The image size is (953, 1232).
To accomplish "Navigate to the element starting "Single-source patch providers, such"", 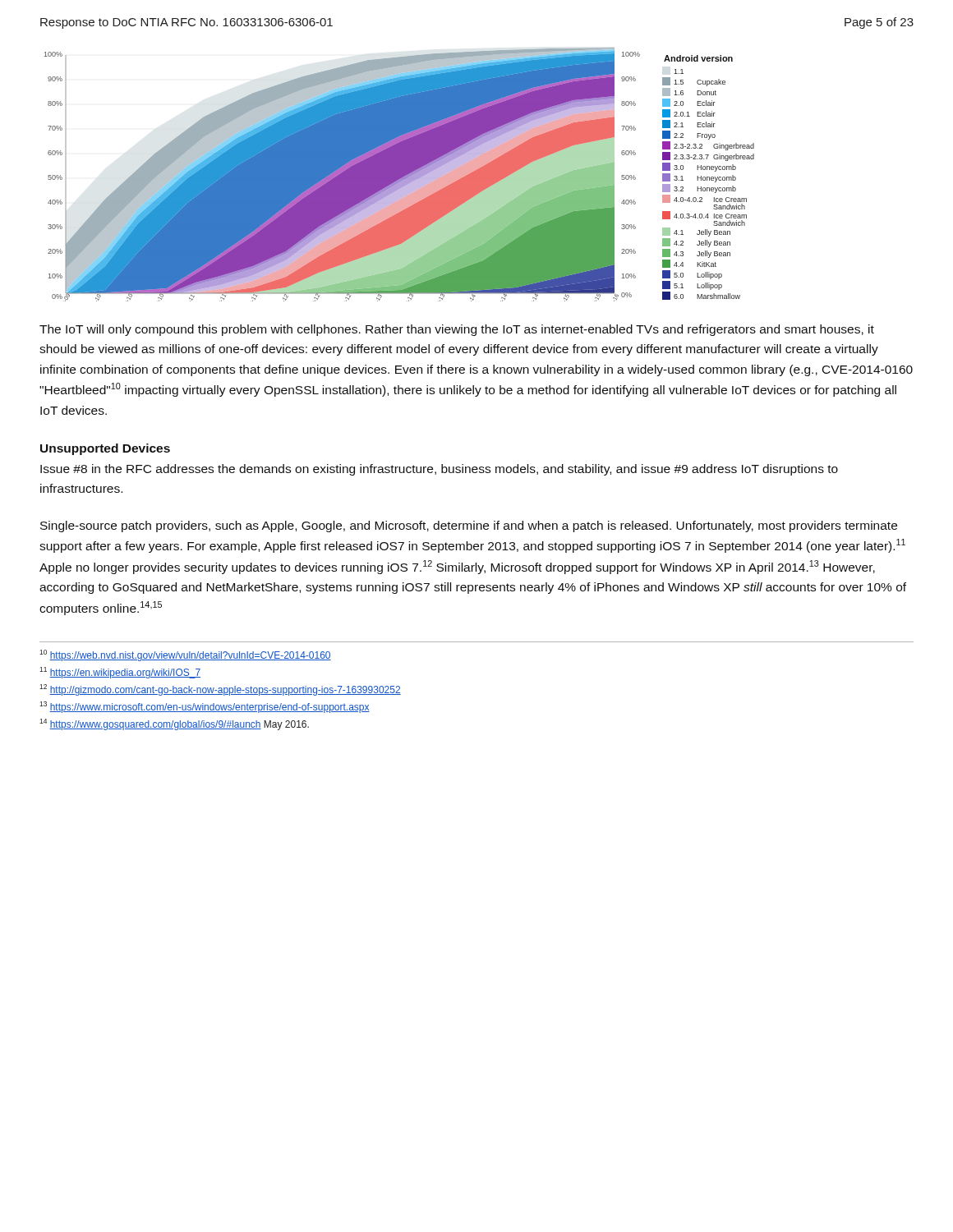I will [x=473, y=567].
